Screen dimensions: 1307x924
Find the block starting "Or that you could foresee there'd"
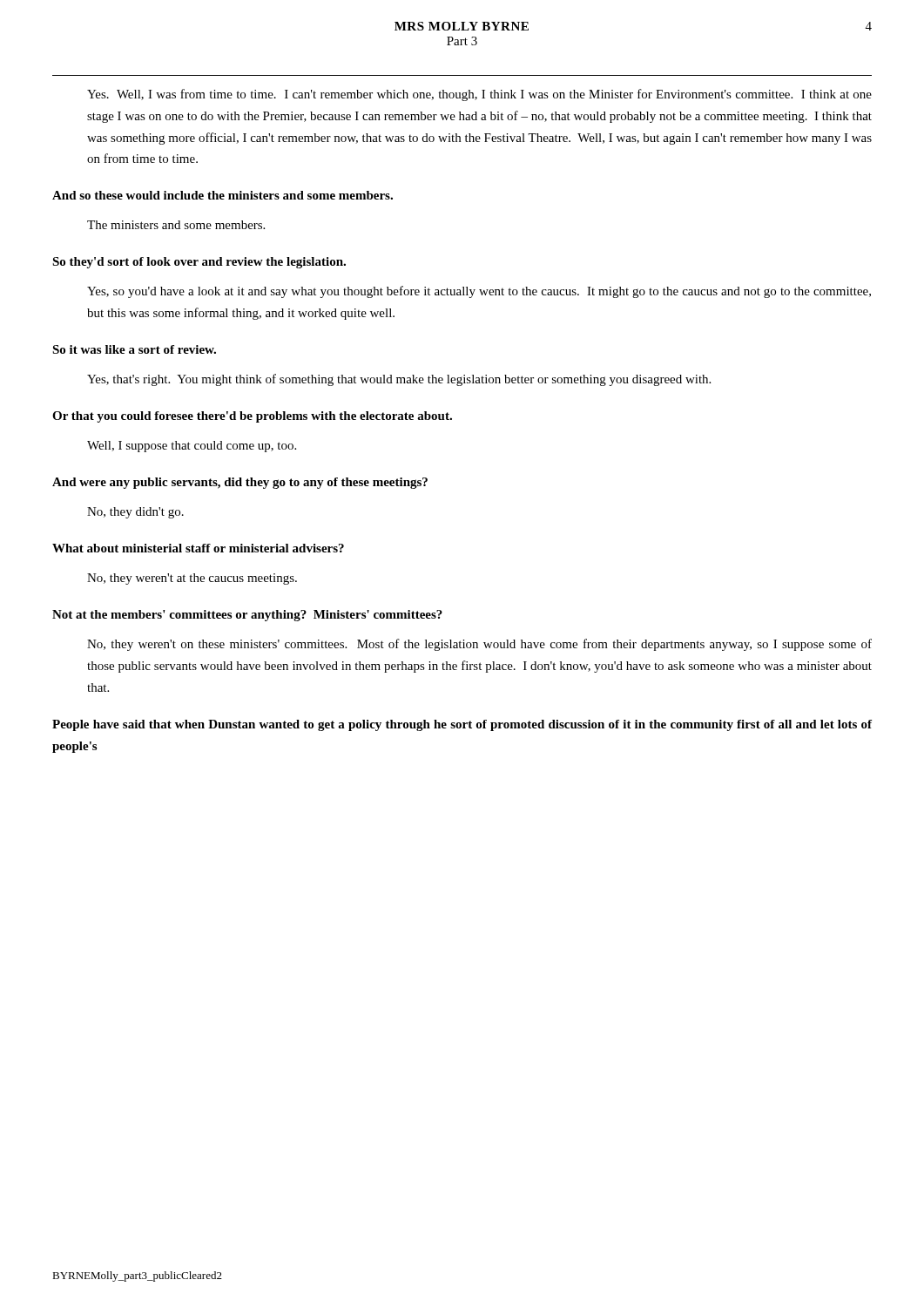coord(252,415)
